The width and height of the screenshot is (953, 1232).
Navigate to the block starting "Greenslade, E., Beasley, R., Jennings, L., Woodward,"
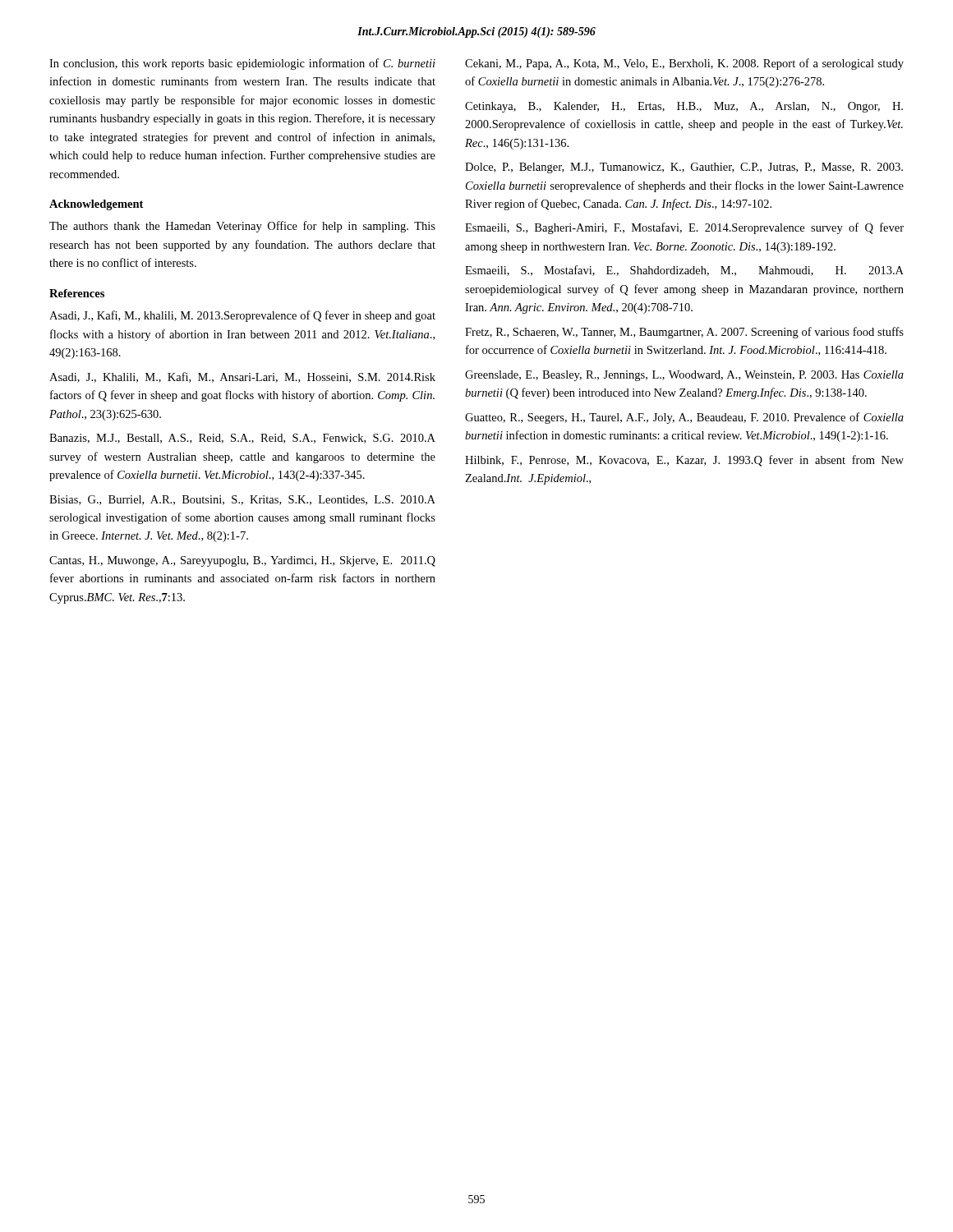tap(684, 384)
